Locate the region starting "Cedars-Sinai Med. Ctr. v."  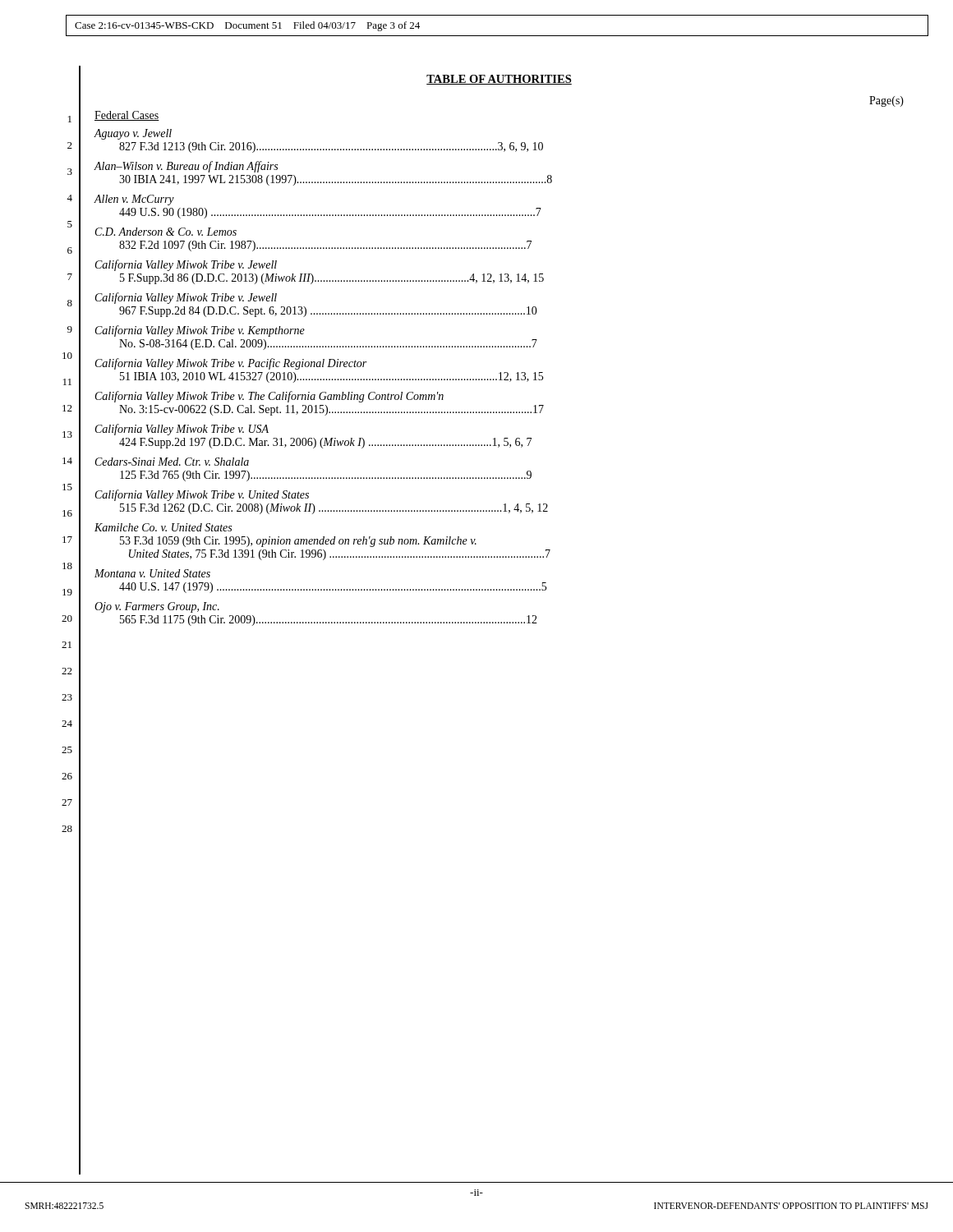pyautogui.click(x=499, y=469)
